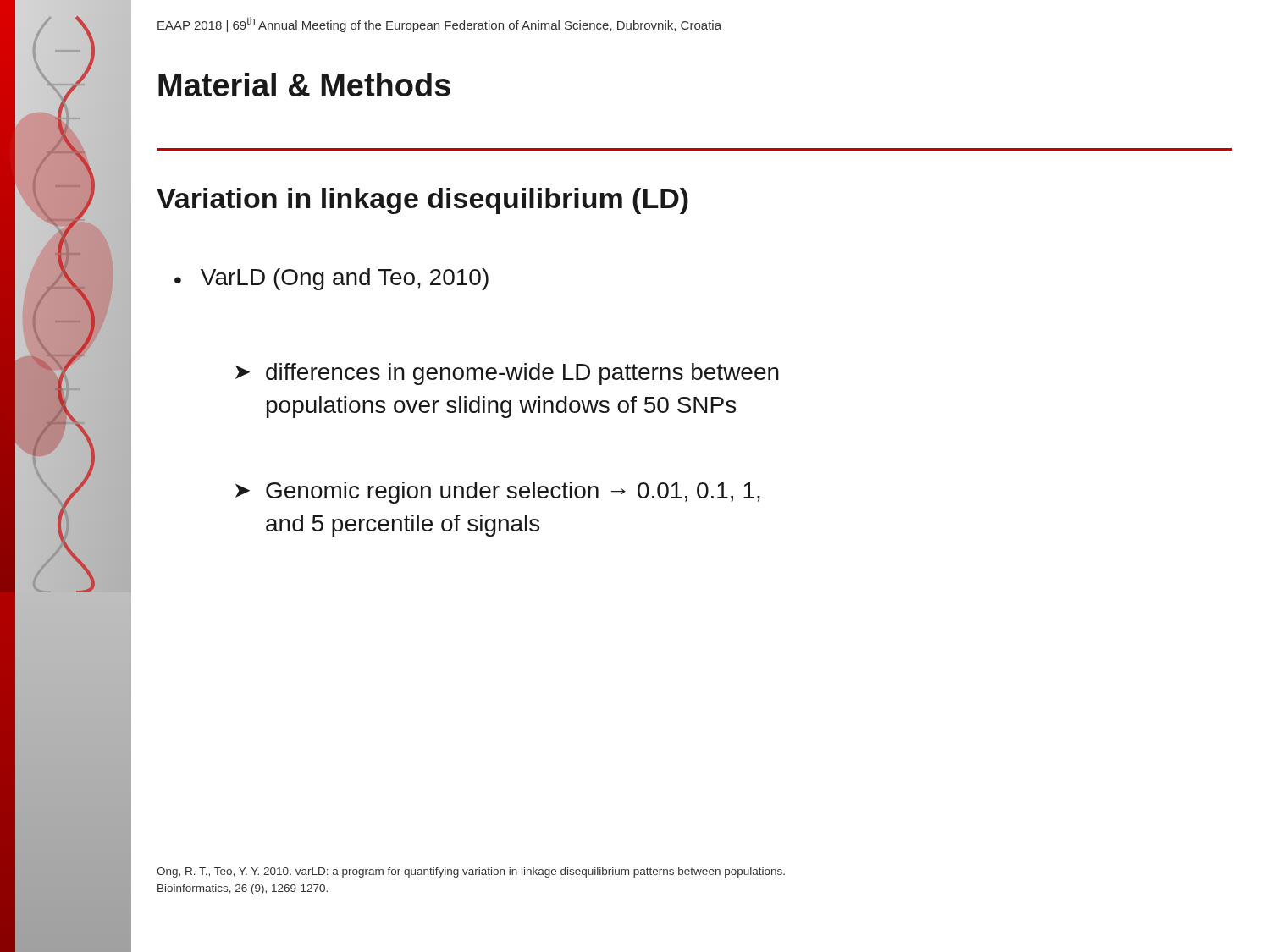Click on the region starting "➤ differences in genome-wide LD patterns betweenpopulations over"

coord(698,389)
